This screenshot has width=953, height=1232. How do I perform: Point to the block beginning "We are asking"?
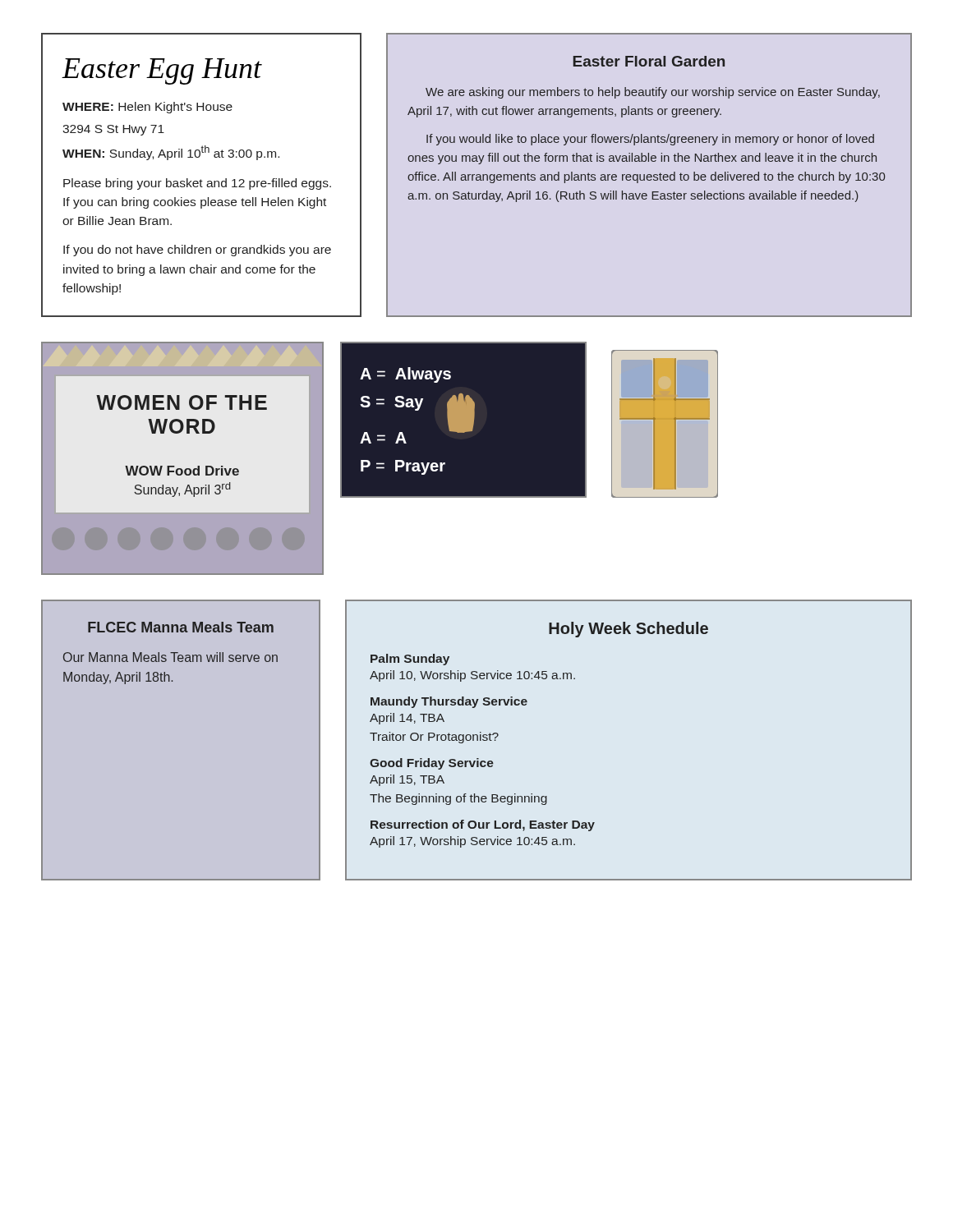click(x=649, y=144)
